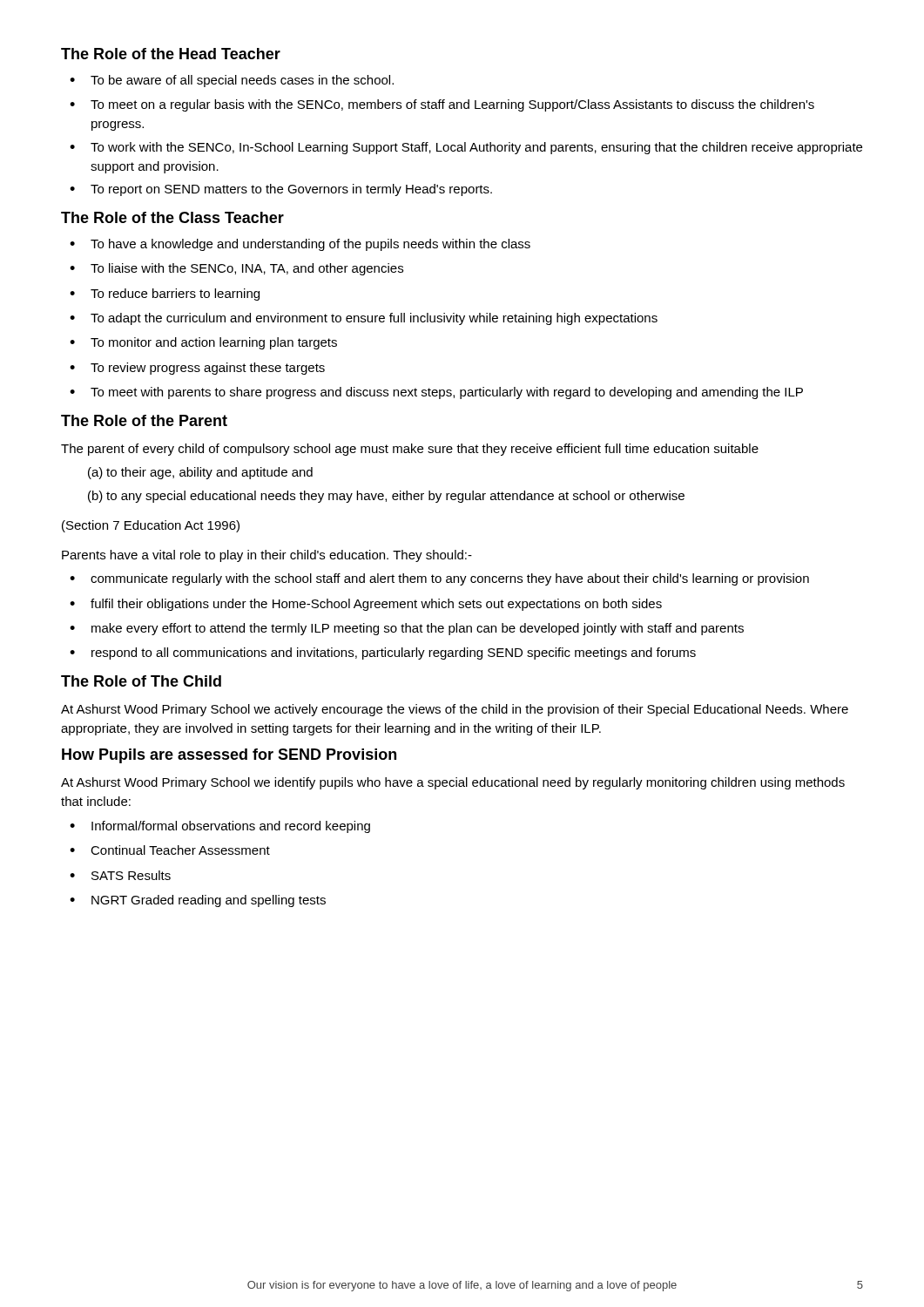Find the block starting "(Section 7 Education Act 1996)"

(151, 525)
